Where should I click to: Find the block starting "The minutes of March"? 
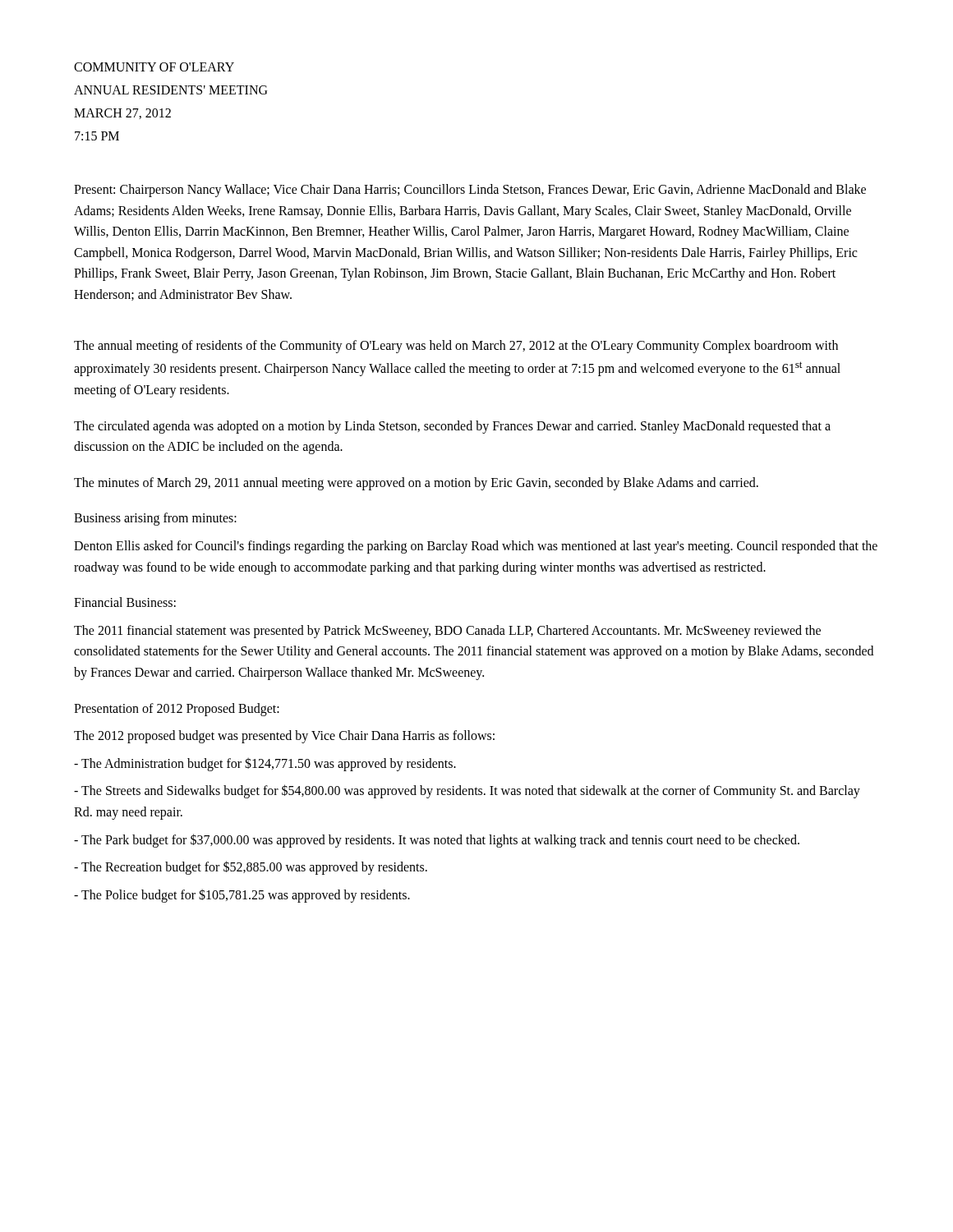pyautogui.click(x=476, y=483)
